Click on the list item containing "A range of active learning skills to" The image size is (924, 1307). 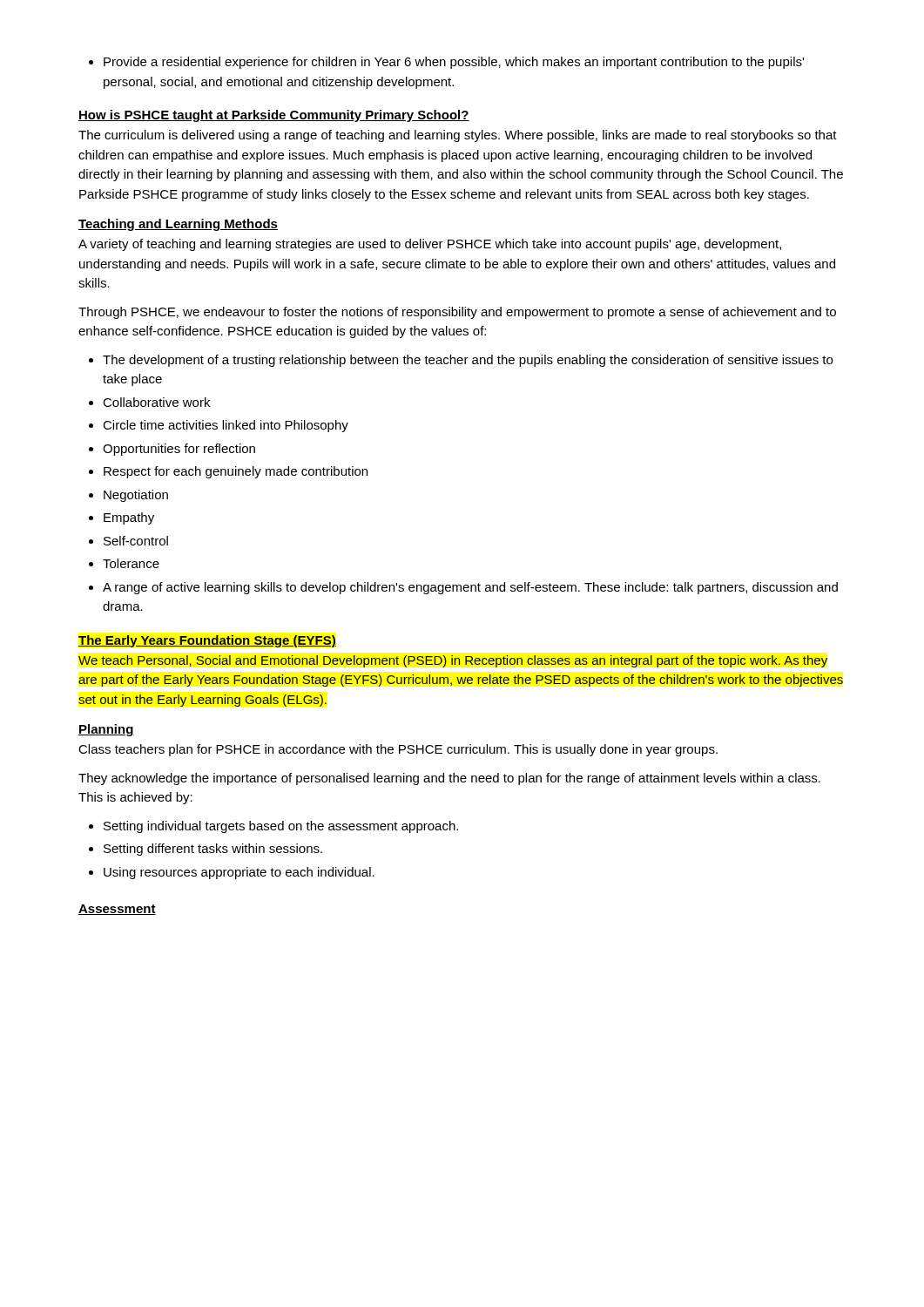click(474, 597)
